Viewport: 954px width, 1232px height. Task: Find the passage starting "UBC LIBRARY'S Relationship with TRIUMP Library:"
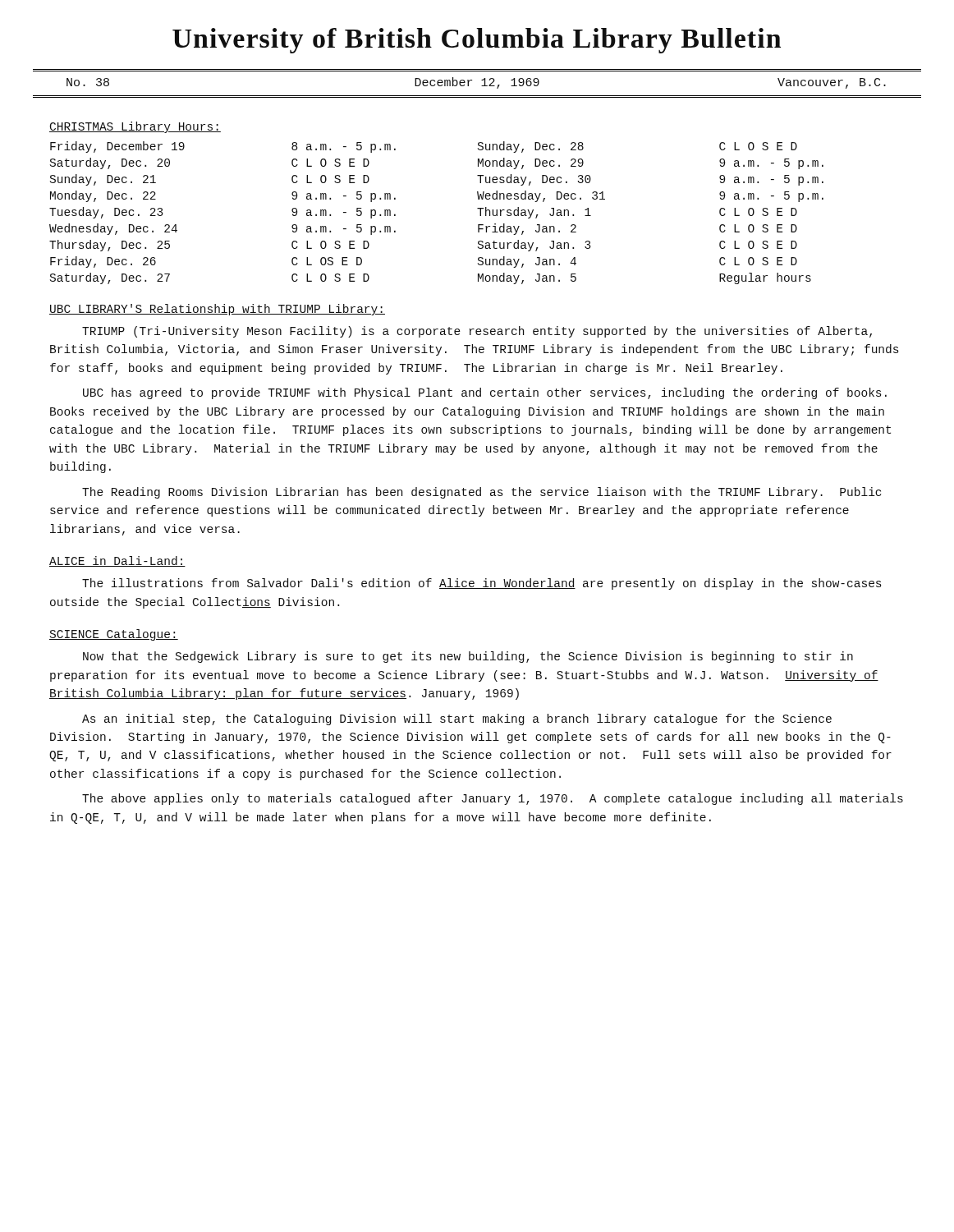[x=217, y=310]
